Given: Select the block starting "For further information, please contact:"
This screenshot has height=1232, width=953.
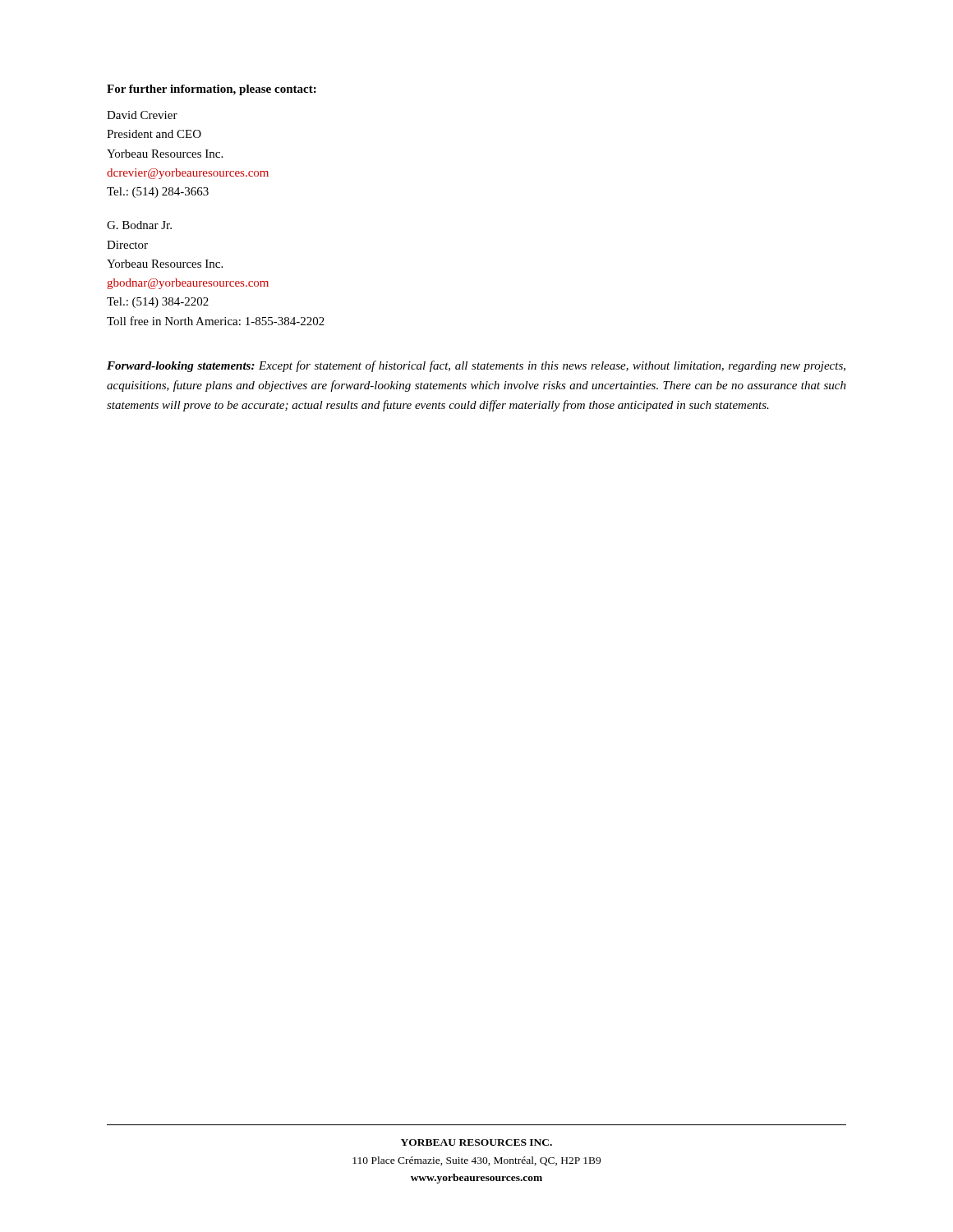Looking at the screenshot, I should [x=212, y=89].
